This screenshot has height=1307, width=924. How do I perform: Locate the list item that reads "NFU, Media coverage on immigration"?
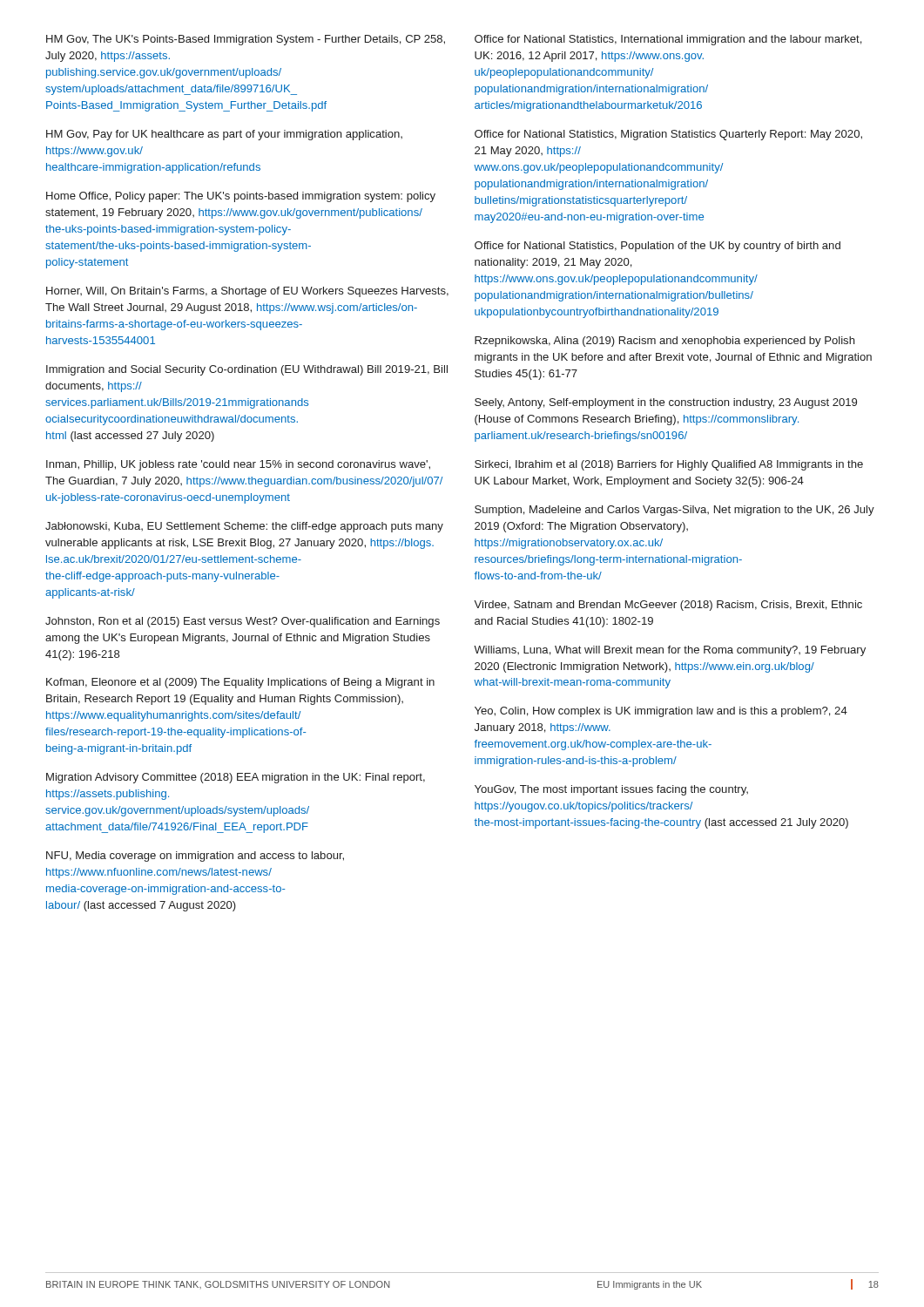(x=195, y=880)
